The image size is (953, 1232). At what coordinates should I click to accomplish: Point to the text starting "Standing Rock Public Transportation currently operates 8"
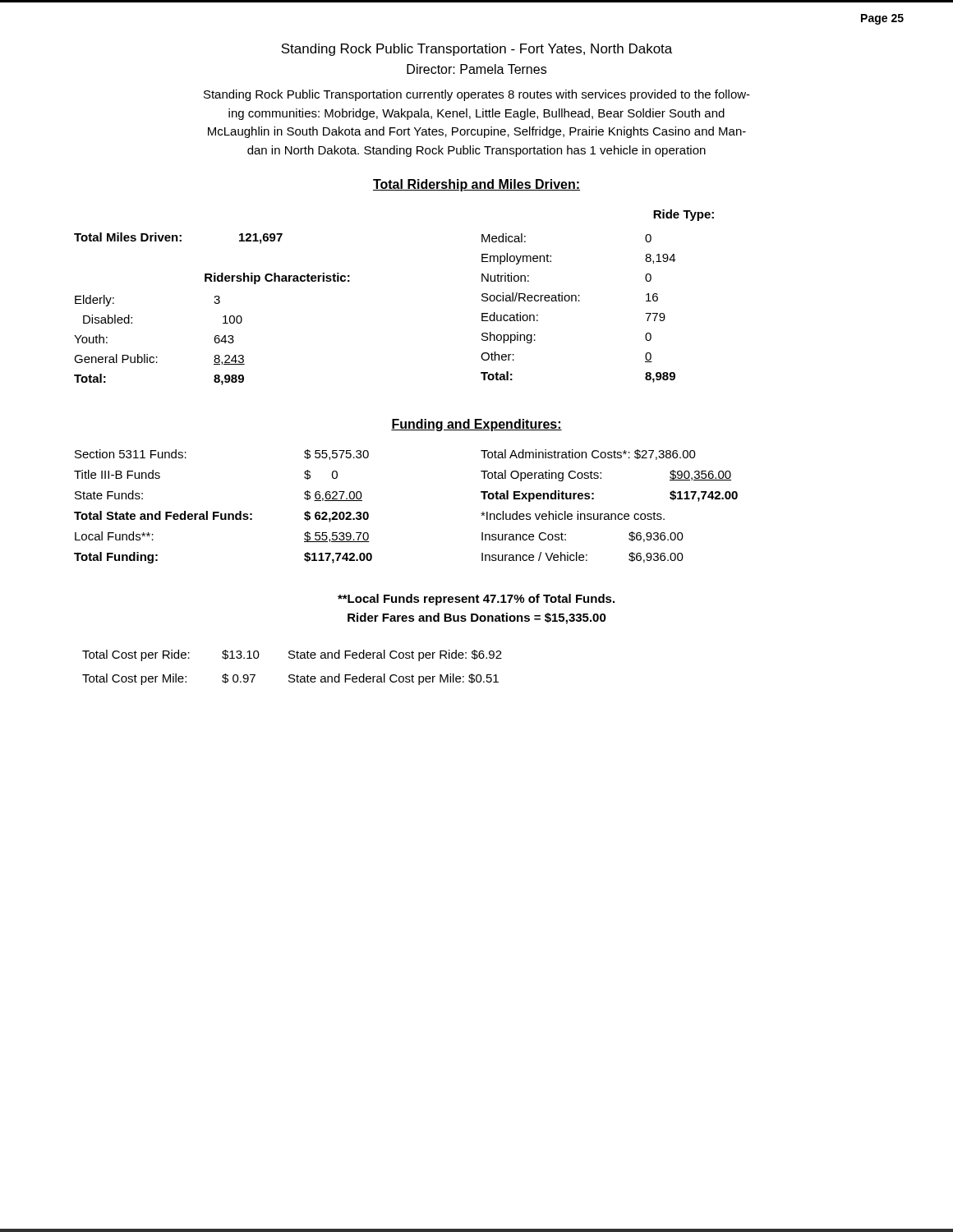(x=476, y=122)
